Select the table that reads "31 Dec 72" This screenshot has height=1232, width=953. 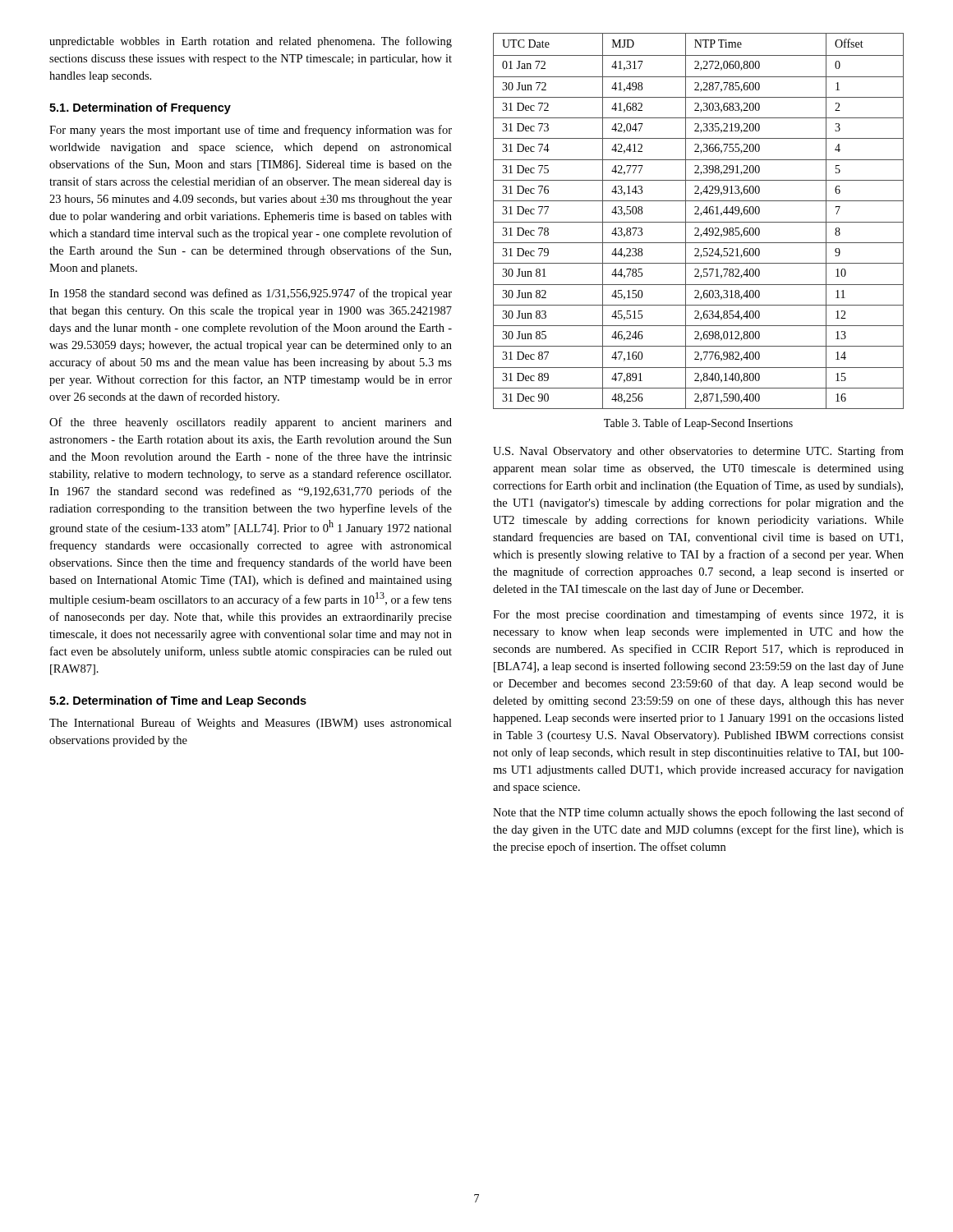click(698, 221)
